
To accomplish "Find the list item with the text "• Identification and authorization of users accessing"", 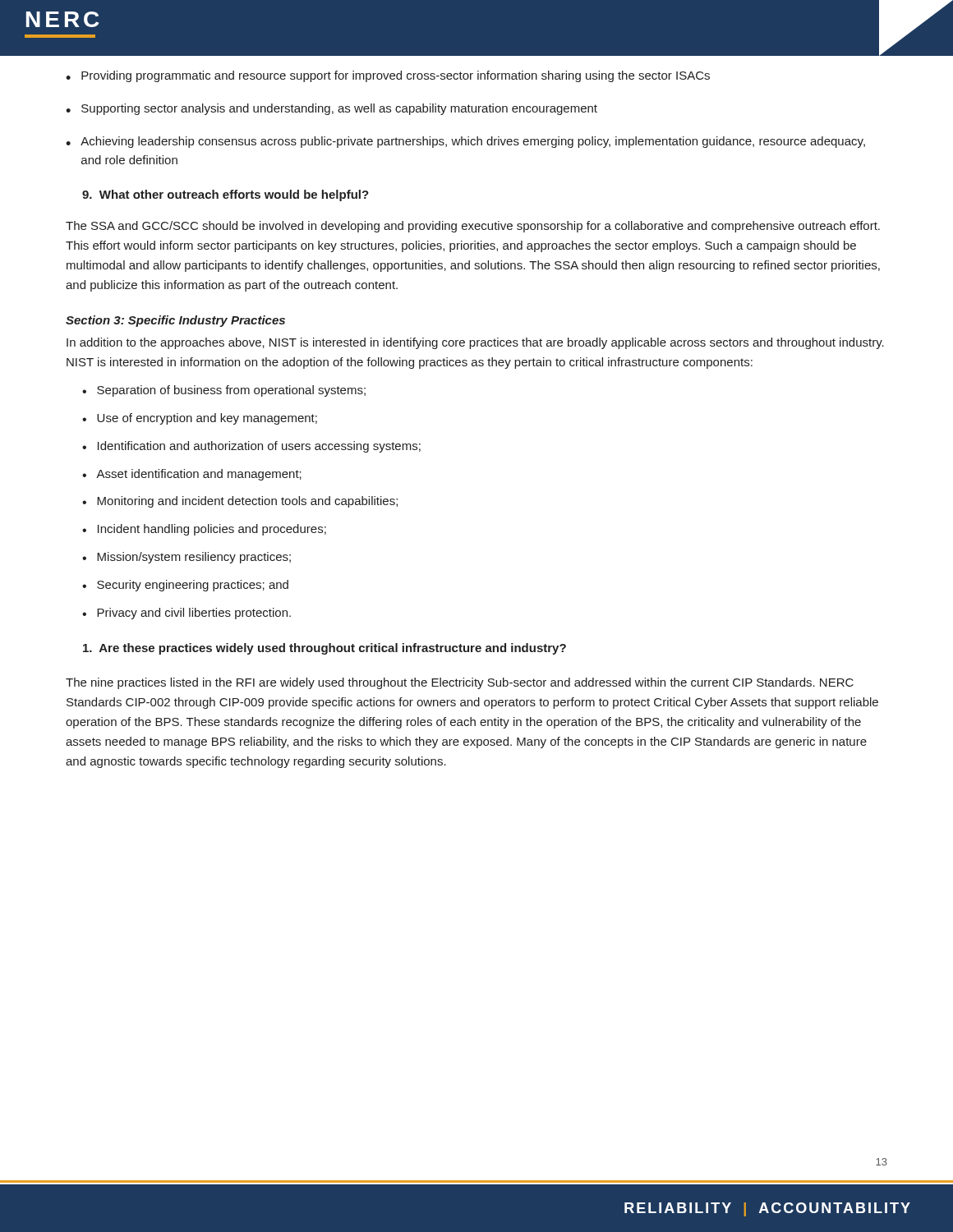I will click(x=252, y=447).
